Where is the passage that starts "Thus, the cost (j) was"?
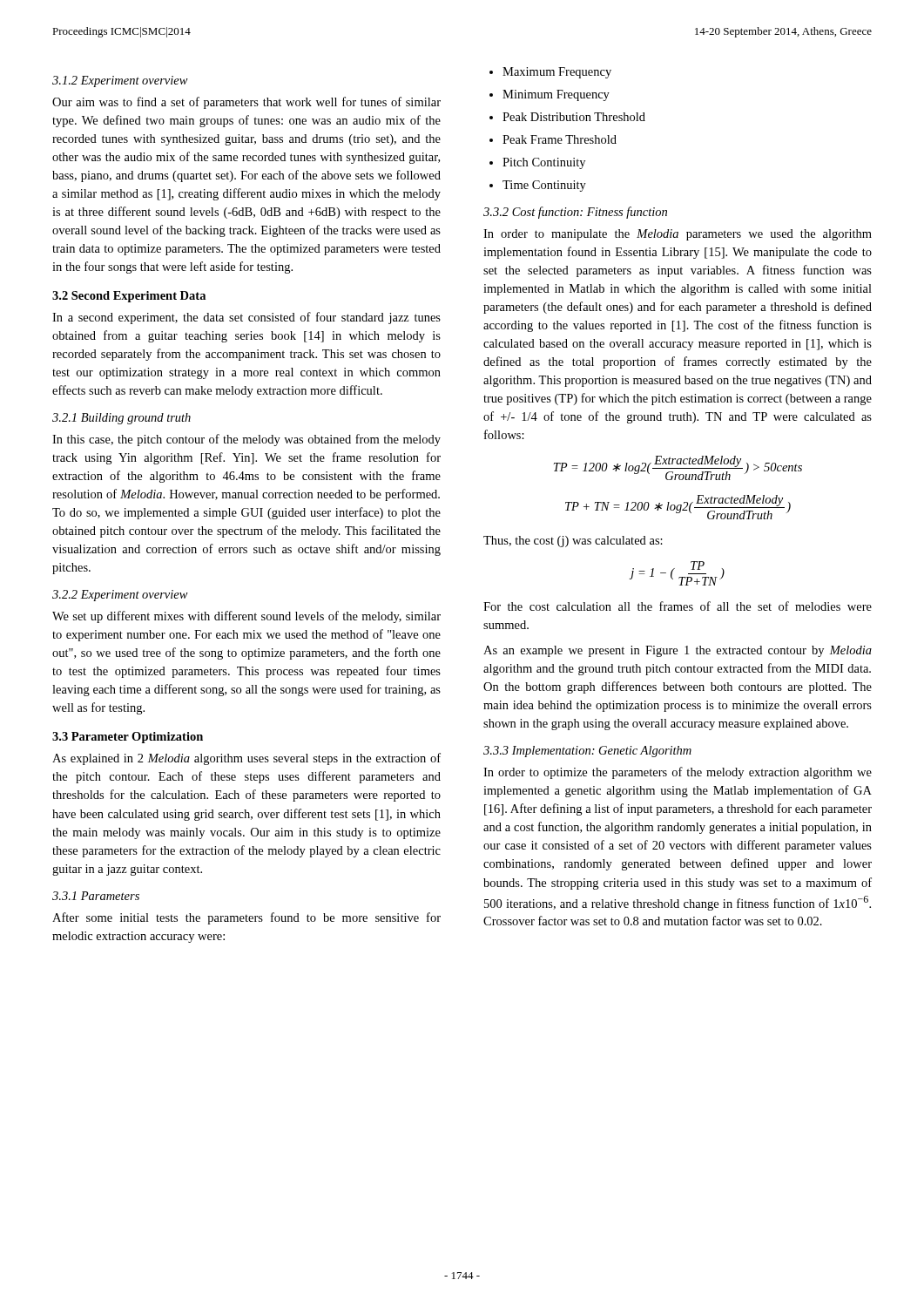Screen dimensions: 1307x924 573,542
